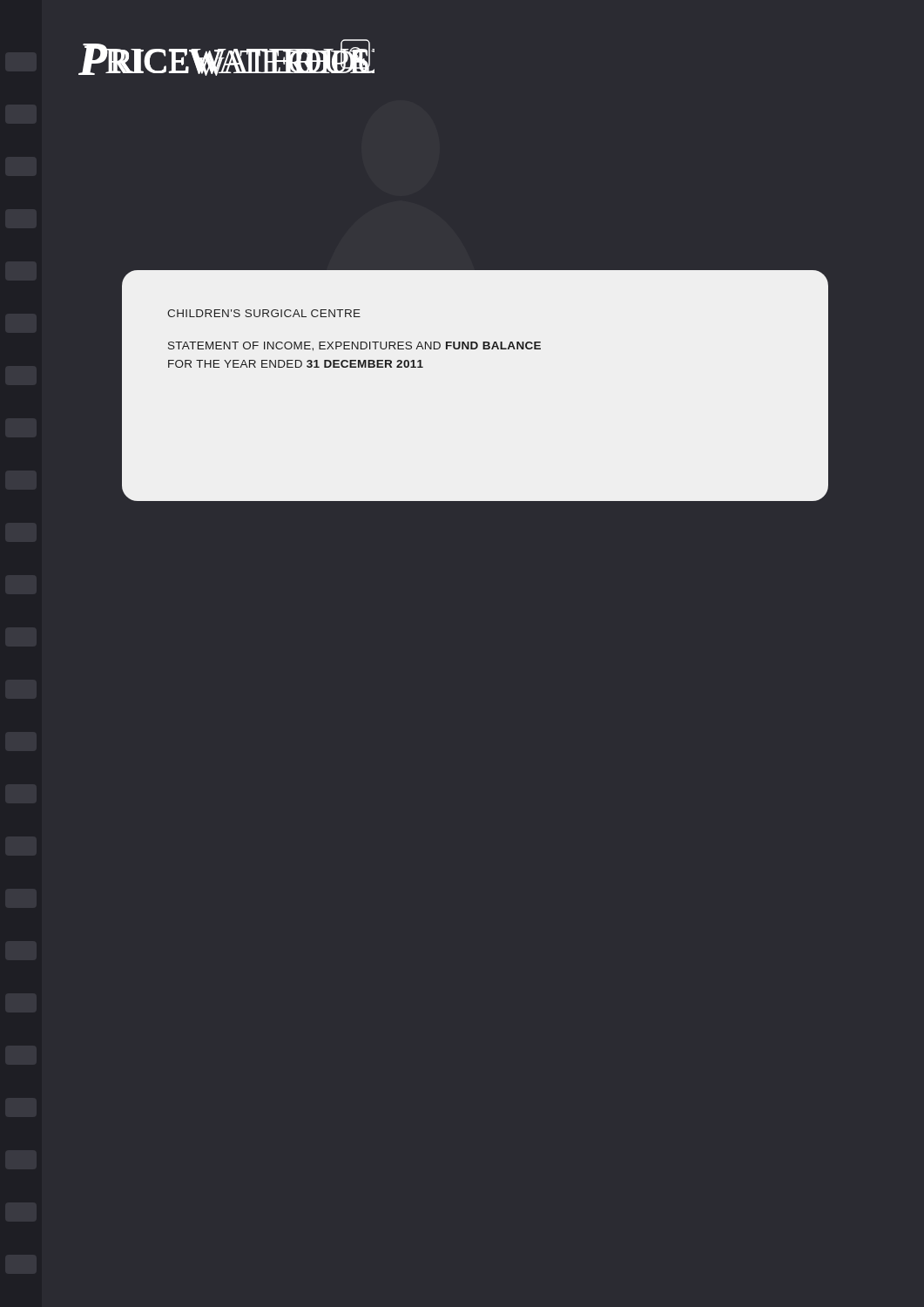Point to the block starting "STATEMENT OF INCOME, EXPENDITURES AND"
Screen dimensions: 1307x924
tap(354, 355)
